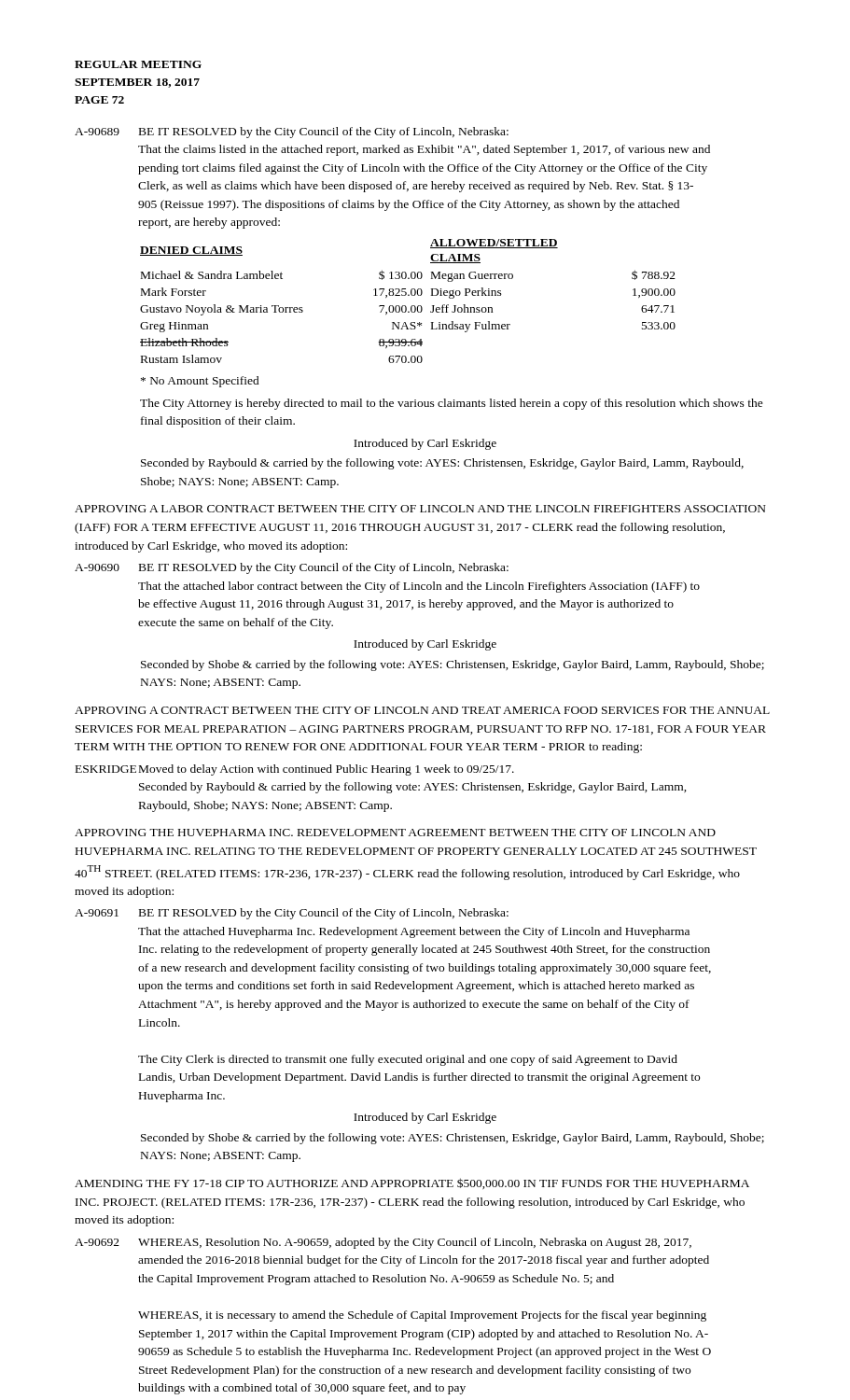Point to the block beginning "Seconded by Raybould & carried"
This screenshot has width=850, height=1400.
pyautogui.click(x=442, y=472)
